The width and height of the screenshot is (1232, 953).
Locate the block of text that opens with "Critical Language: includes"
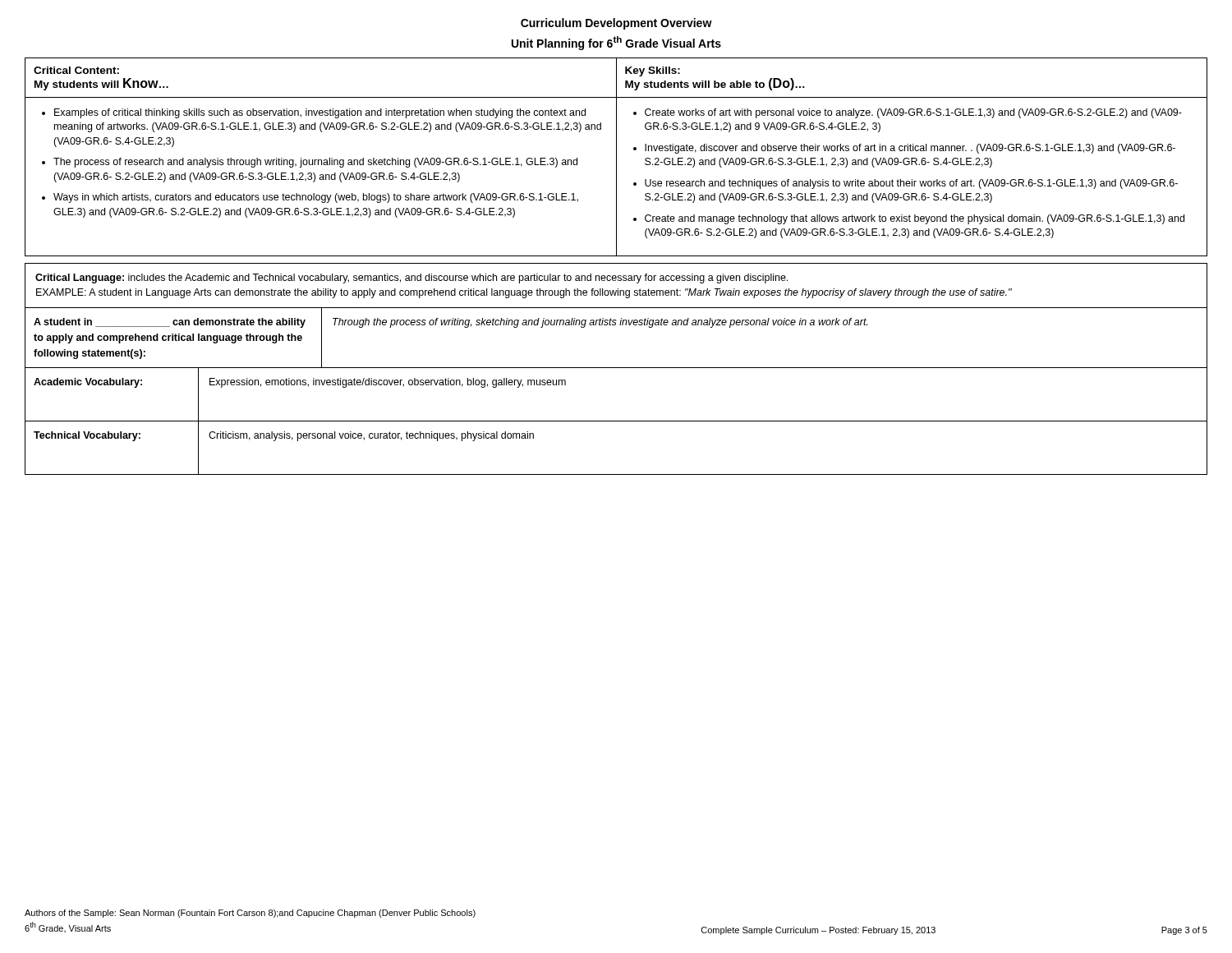523,285
